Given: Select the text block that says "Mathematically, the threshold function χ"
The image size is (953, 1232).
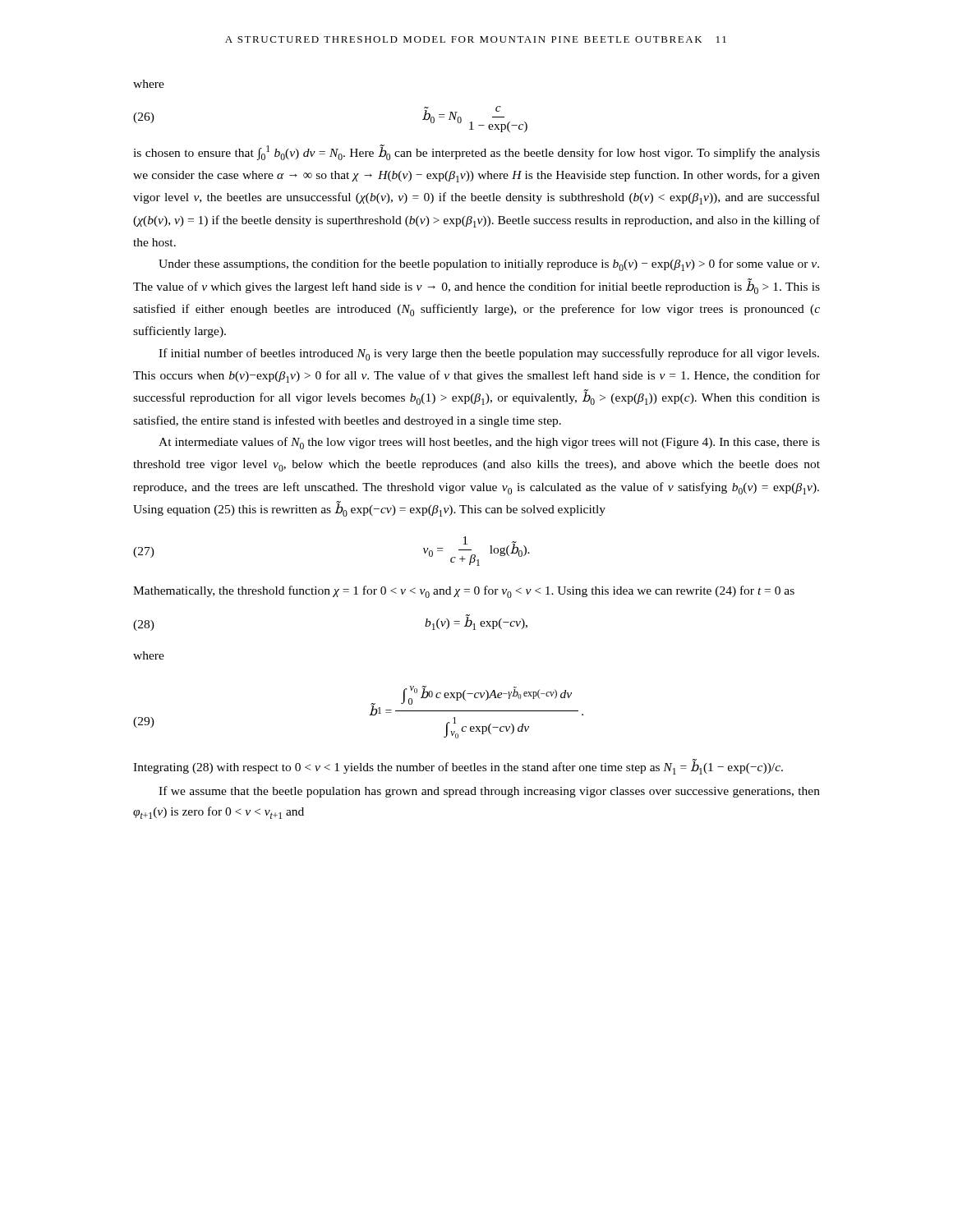Looking at the screenshot, I should [x=476, y=592].
